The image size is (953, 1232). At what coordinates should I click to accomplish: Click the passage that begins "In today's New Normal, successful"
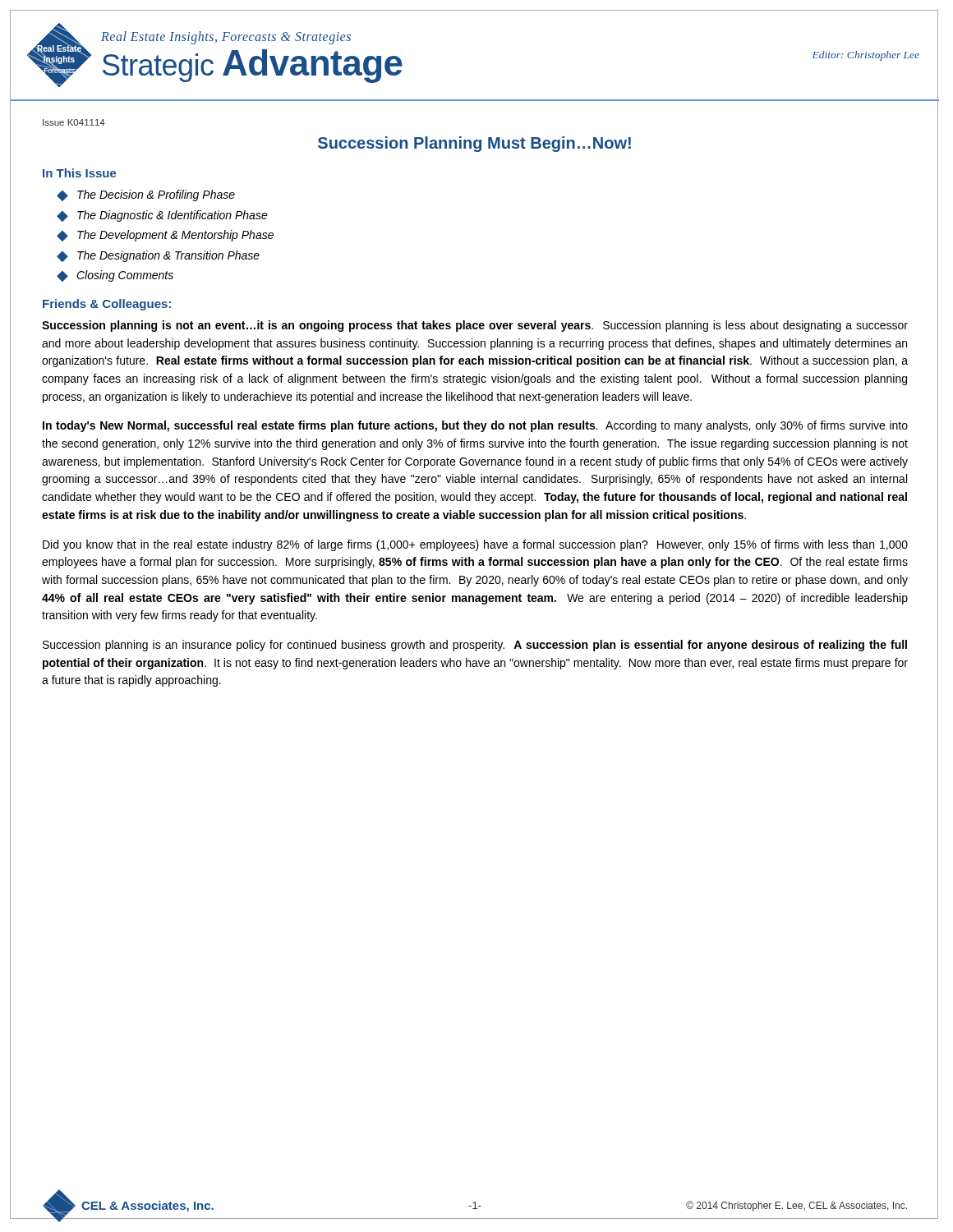click(x=475, y=470)
